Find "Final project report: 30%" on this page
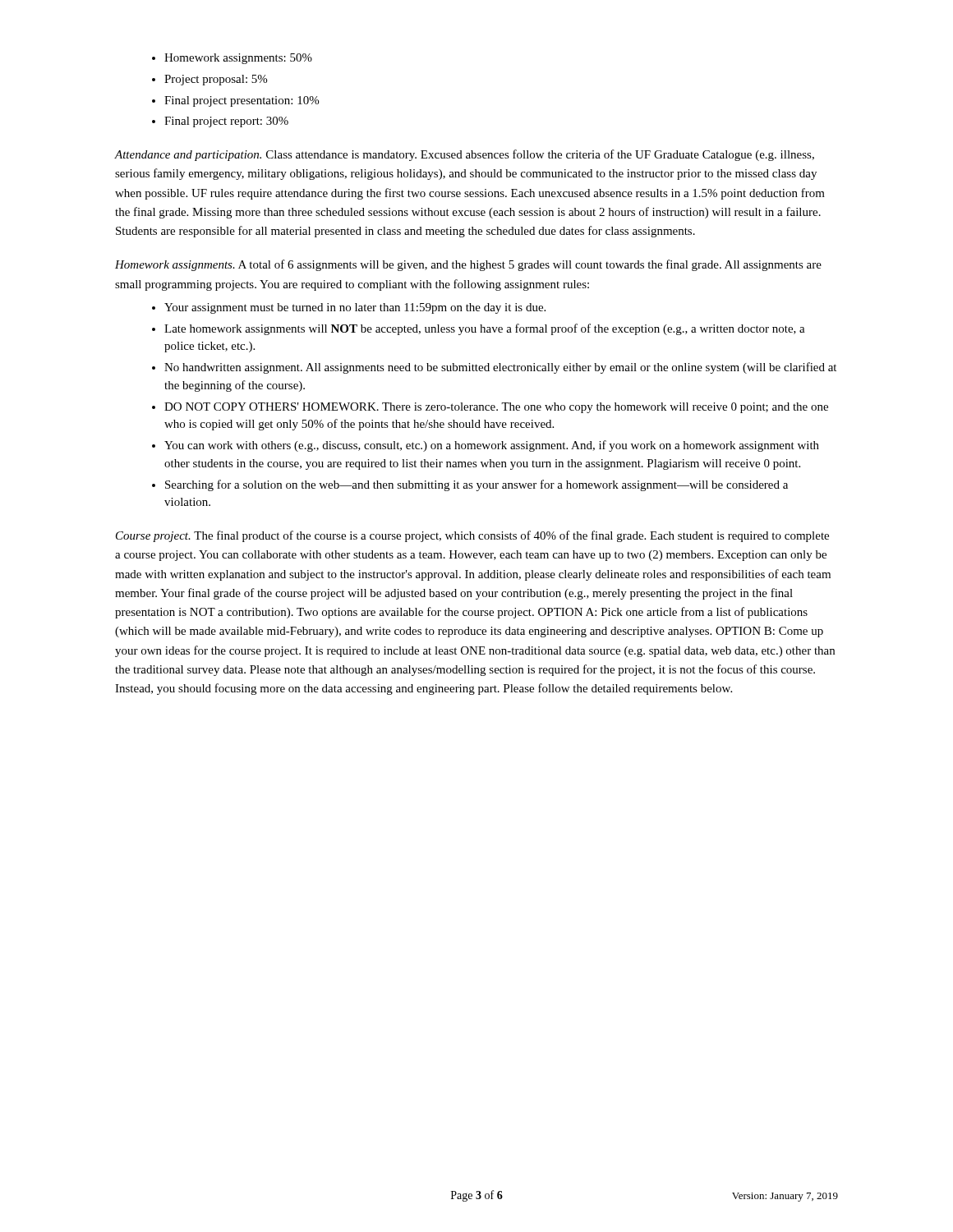953x1232 pixels. pyautogui.click(x=226, y=122)
